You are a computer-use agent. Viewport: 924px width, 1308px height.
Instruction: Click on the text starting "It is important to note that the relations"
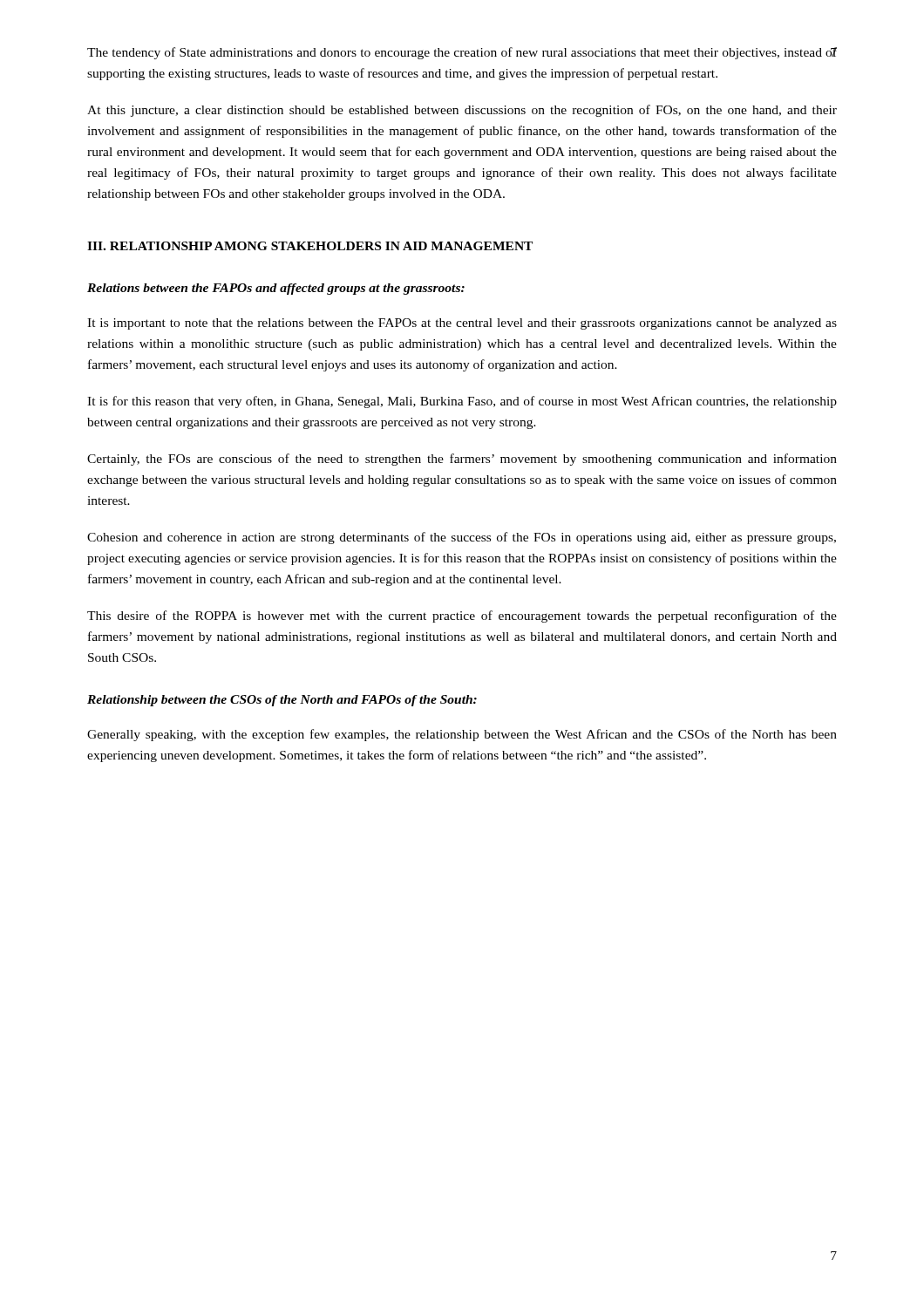(x=462, y=343)
